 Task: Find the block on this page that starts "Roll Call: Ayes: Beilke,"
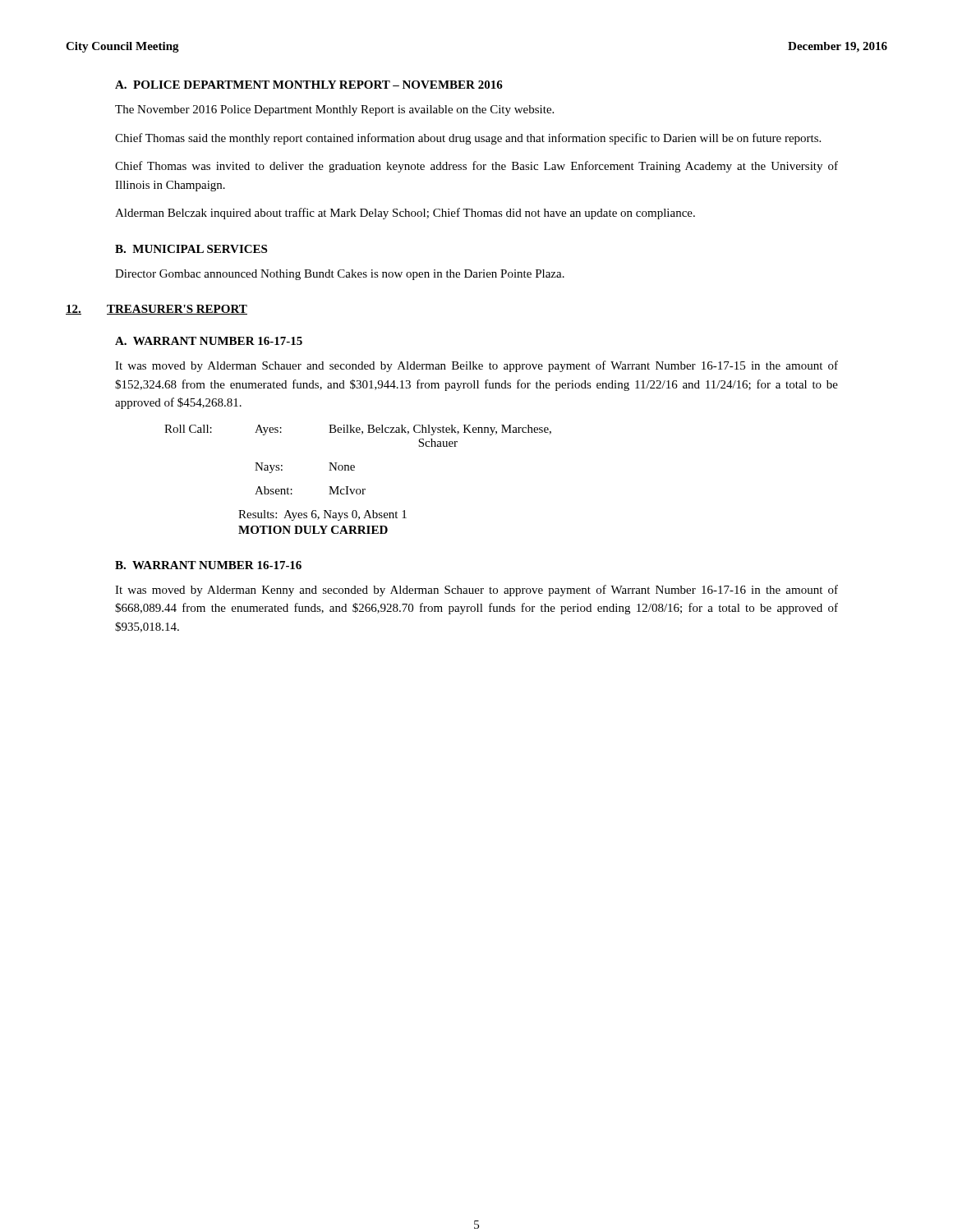click(358, 430)
